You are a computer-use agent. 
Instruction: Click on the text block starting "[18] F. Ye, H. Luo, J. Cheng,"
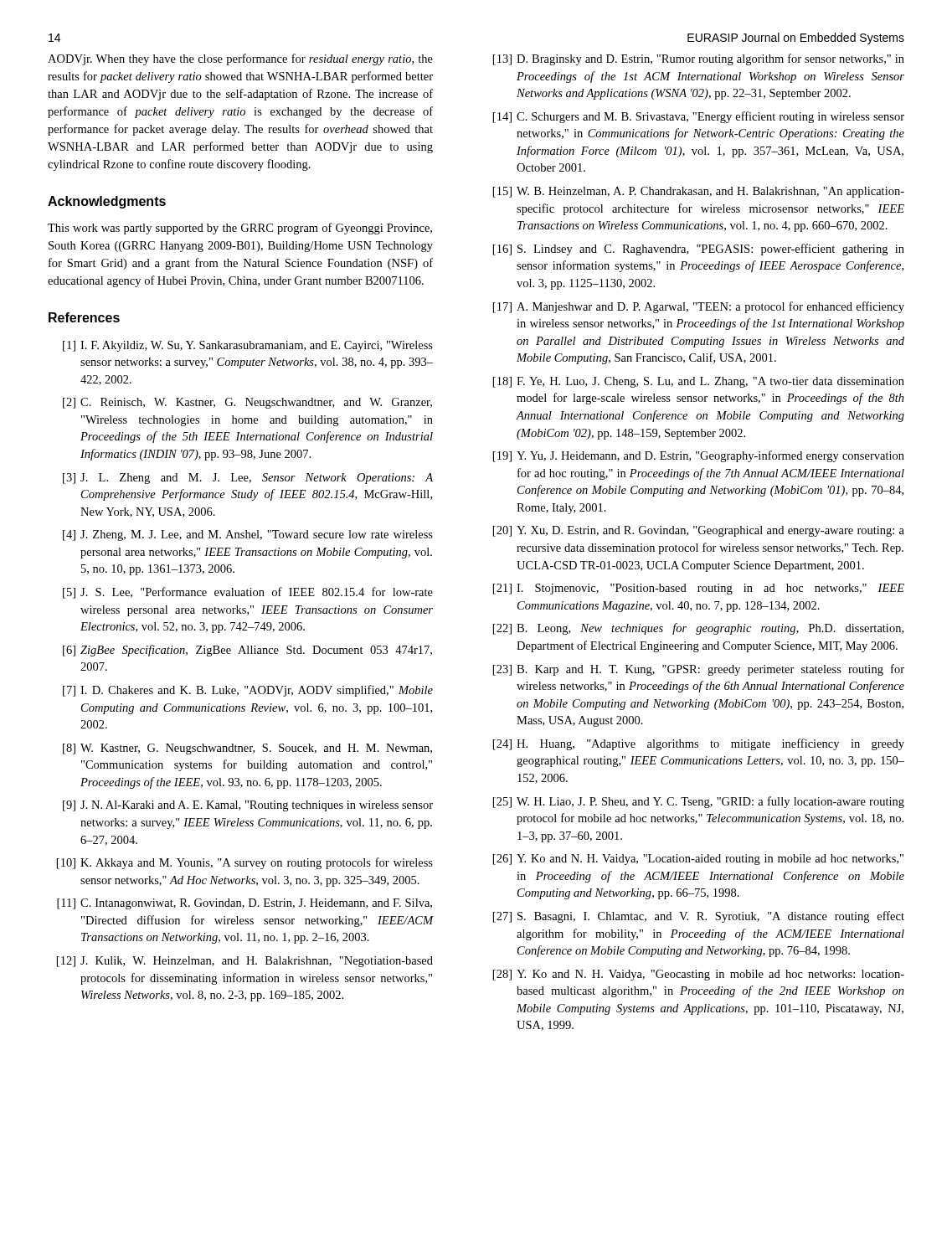[694, 407]
